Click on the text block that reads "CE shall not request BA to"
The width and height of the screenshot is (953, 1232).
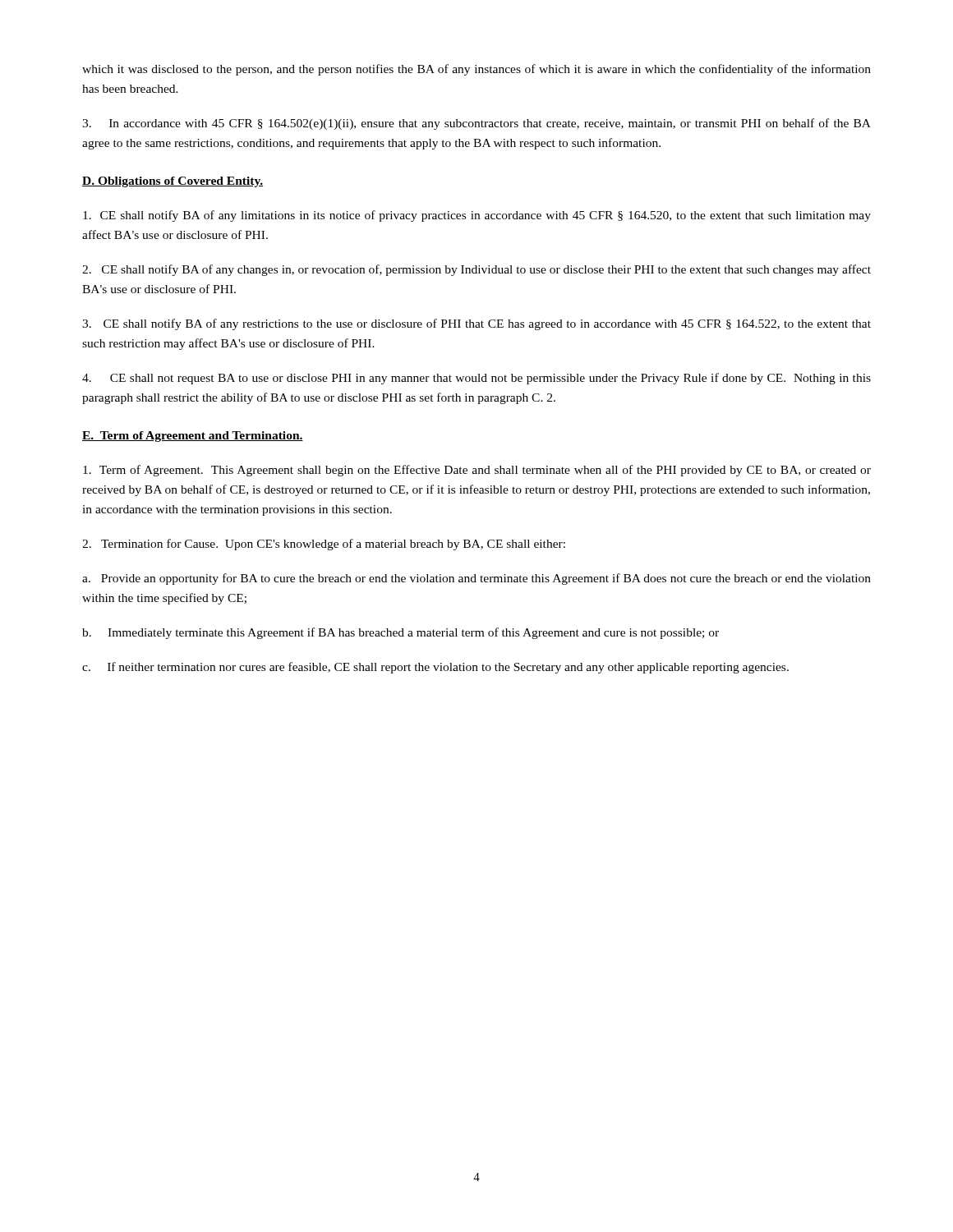pos(476,387)
